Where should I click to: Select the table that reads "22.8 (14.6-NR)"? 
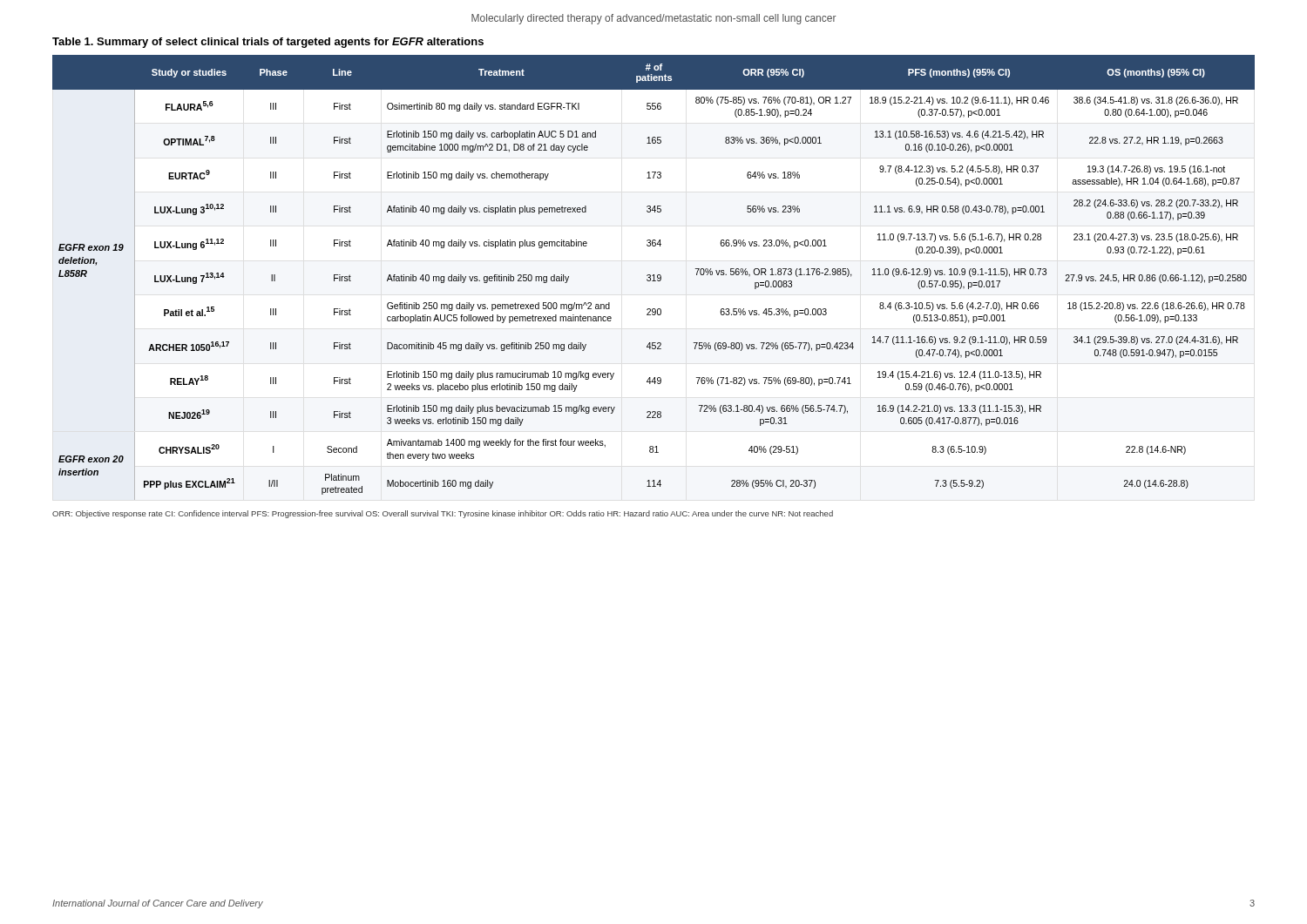(654, 278)
